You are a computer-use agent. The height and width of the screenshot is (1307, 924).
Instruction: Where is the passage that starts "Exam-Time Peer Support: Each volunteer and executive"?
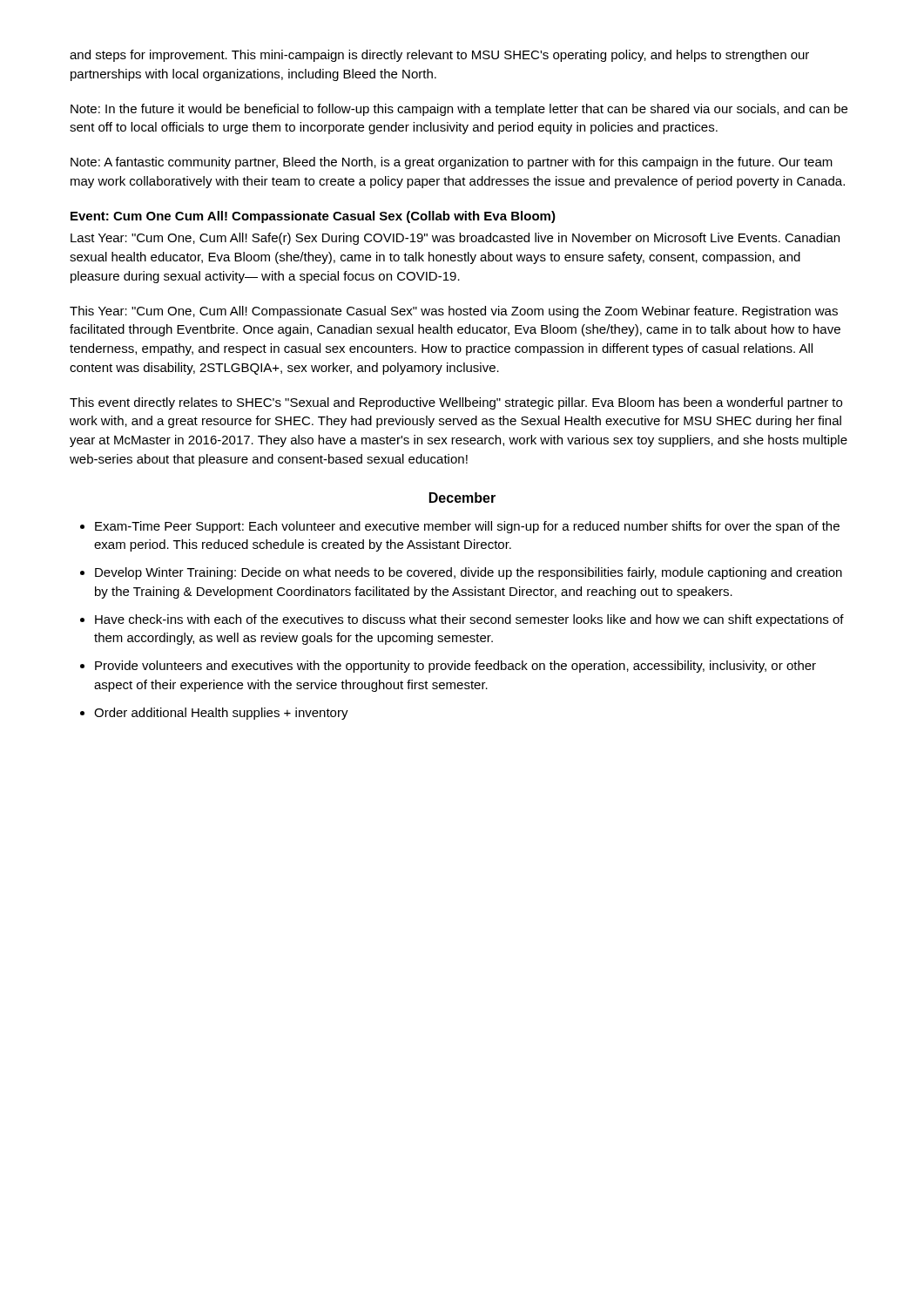467,535
